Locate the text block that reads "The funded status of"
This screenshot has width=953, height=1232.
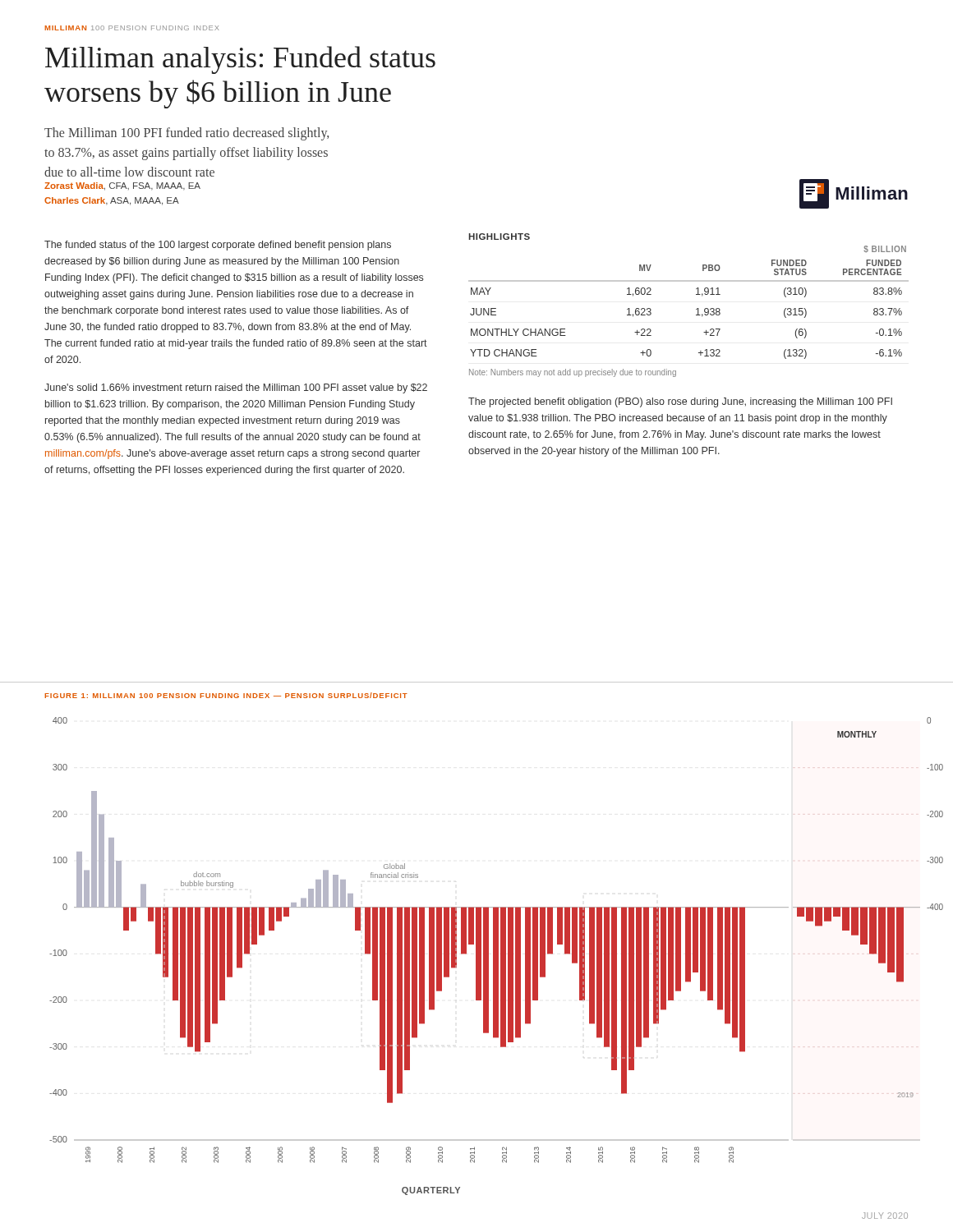pos(236,302)
